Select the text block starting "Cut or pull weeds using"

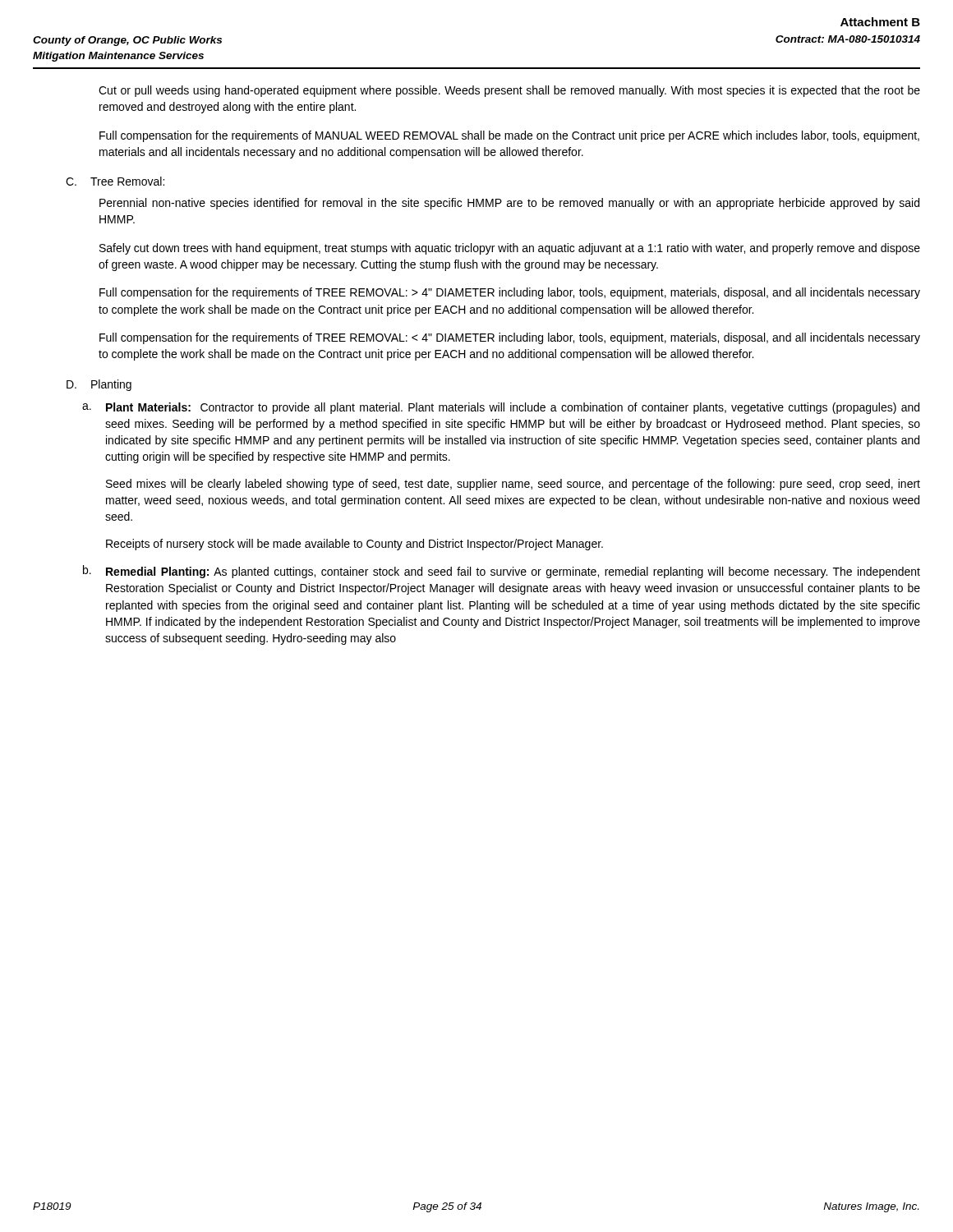509,99
